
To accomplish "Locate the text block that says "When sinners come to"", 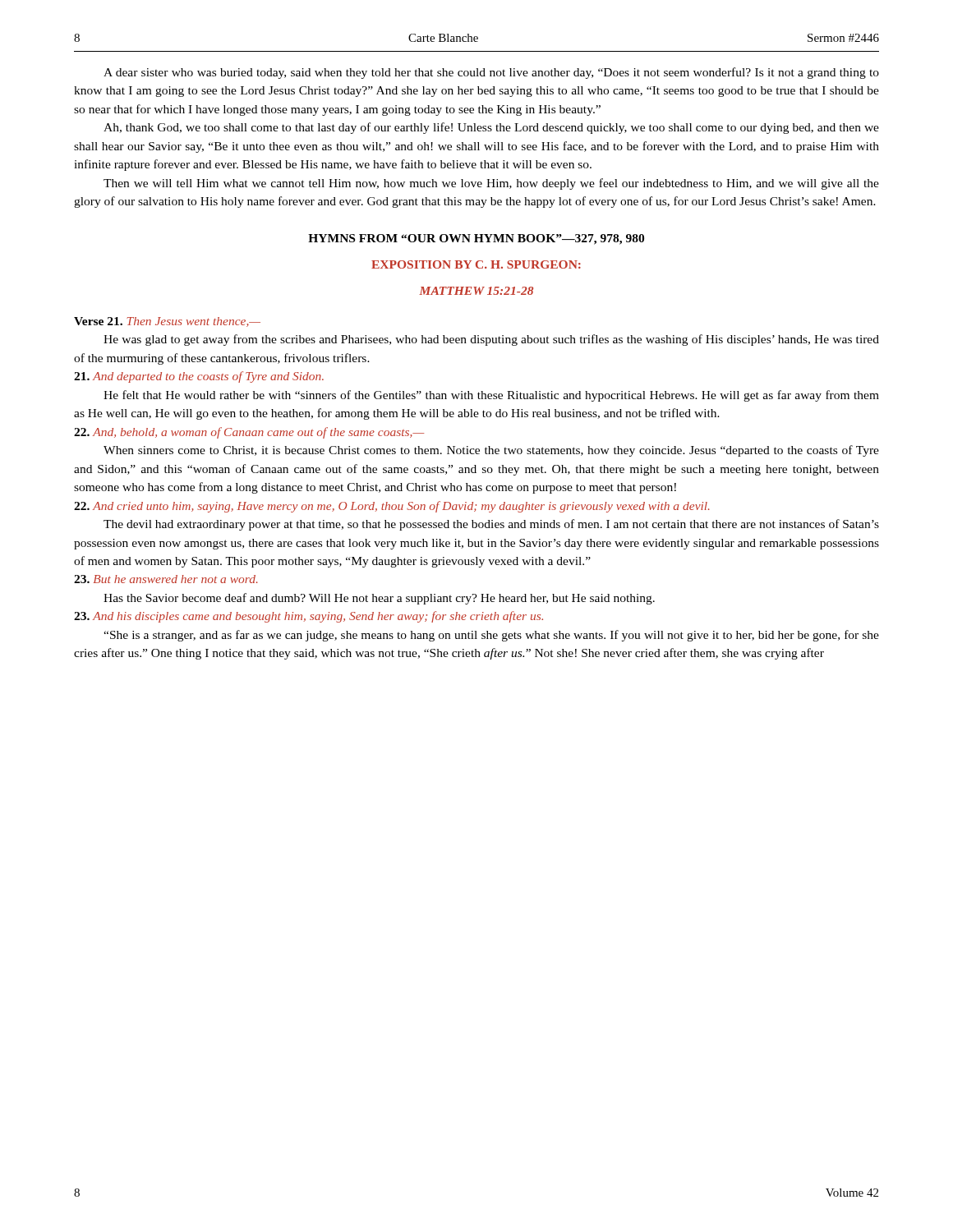I will coord(476,469).
